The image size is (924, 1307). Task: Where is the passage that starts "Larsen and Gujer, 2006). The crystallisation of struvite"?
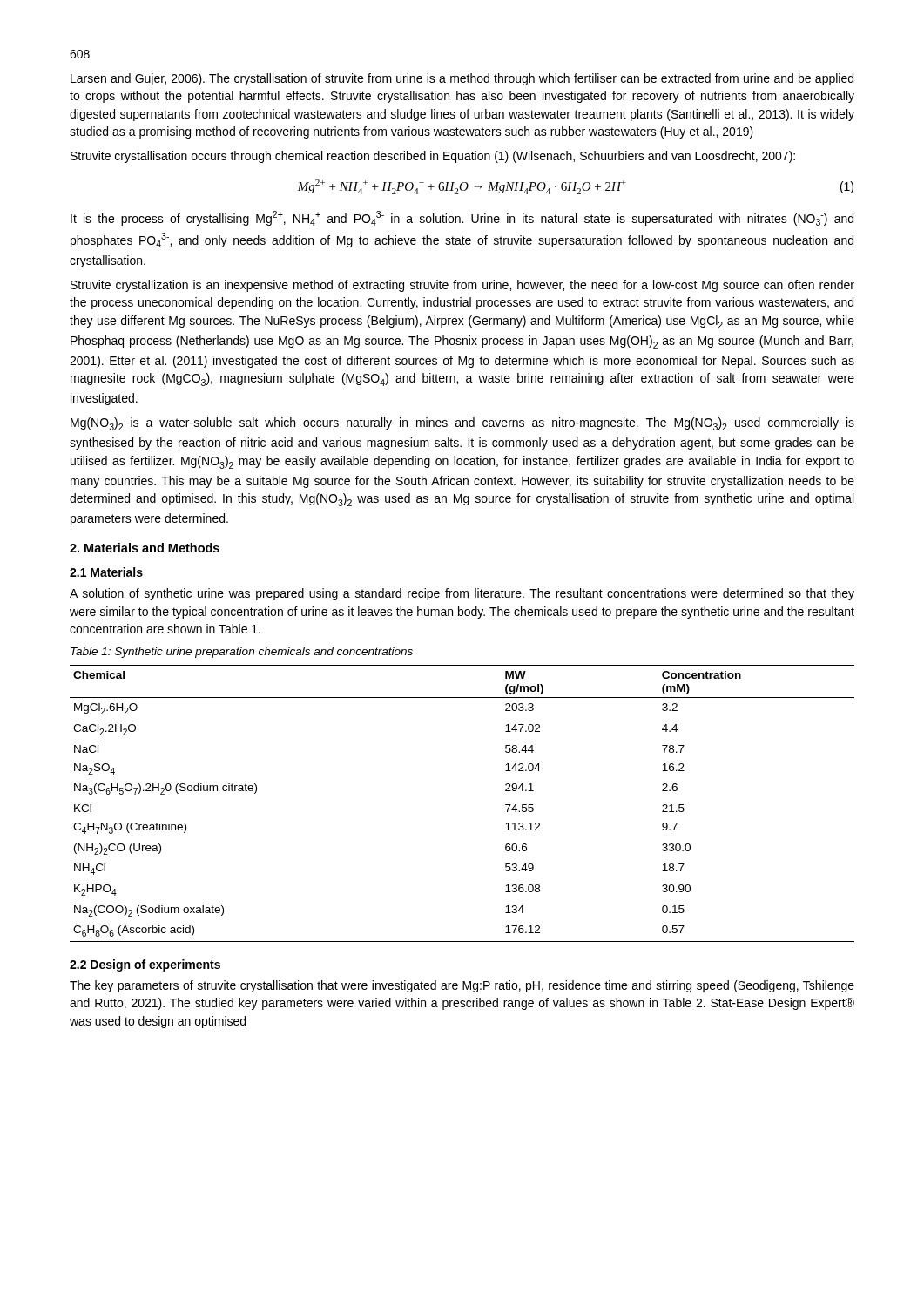(x=462, y=105)
